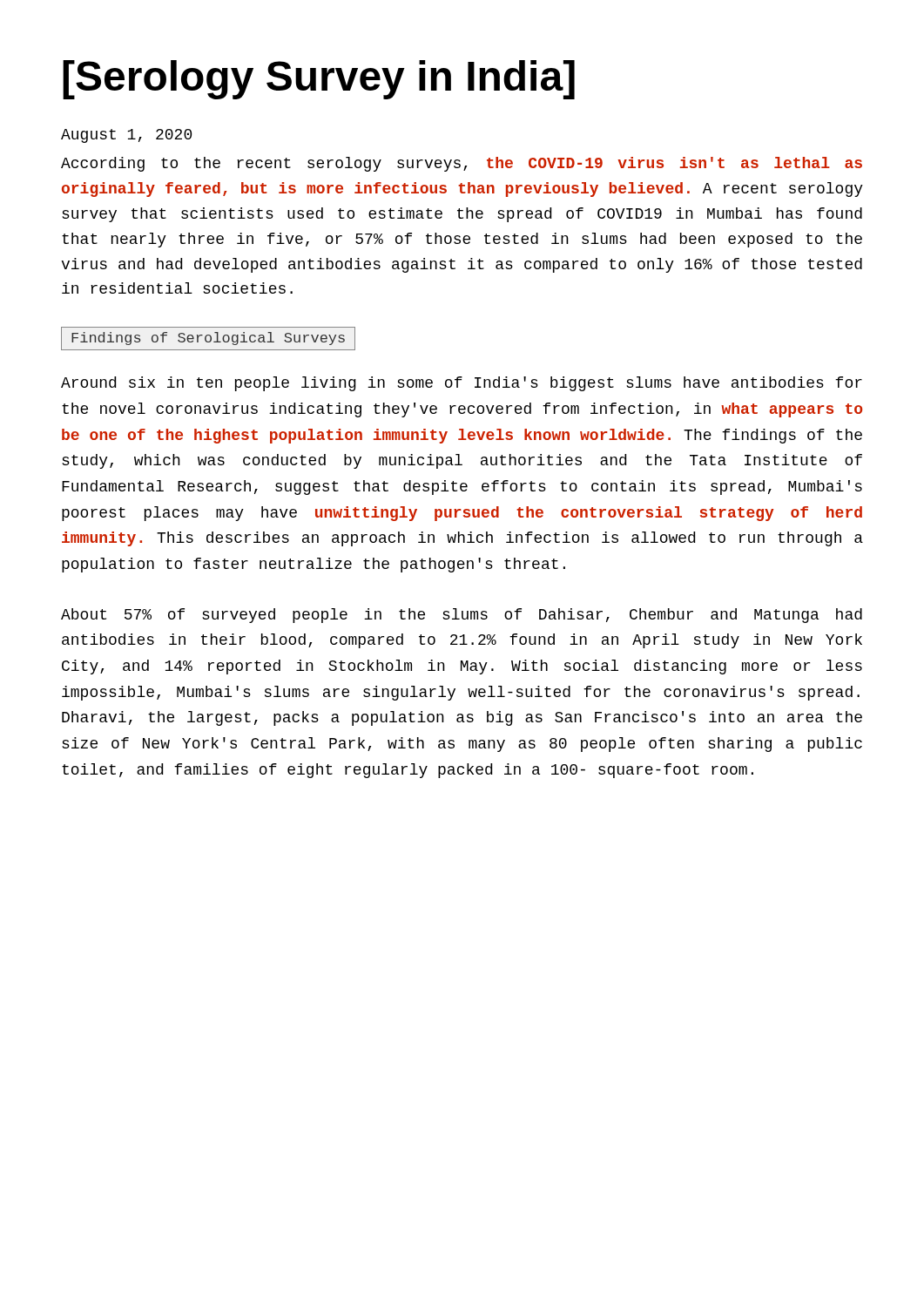Point to the block beginning "Around six in"

[462, 474]
